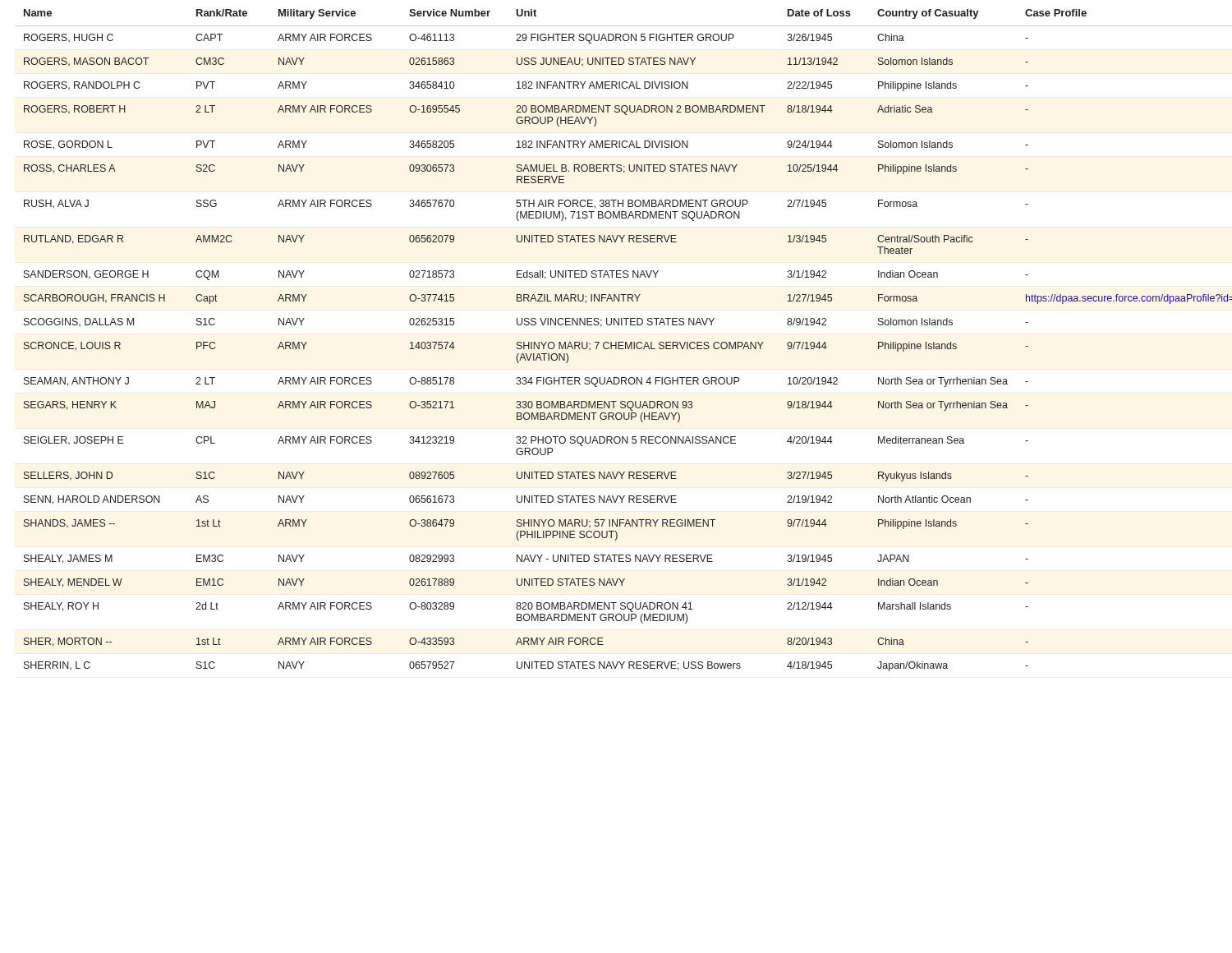The height and width of the screenshot is (953, 1232).
Task: Find the table that mentions "UNITED STATES NAVY RESERVE"
Action: (616, 339)
